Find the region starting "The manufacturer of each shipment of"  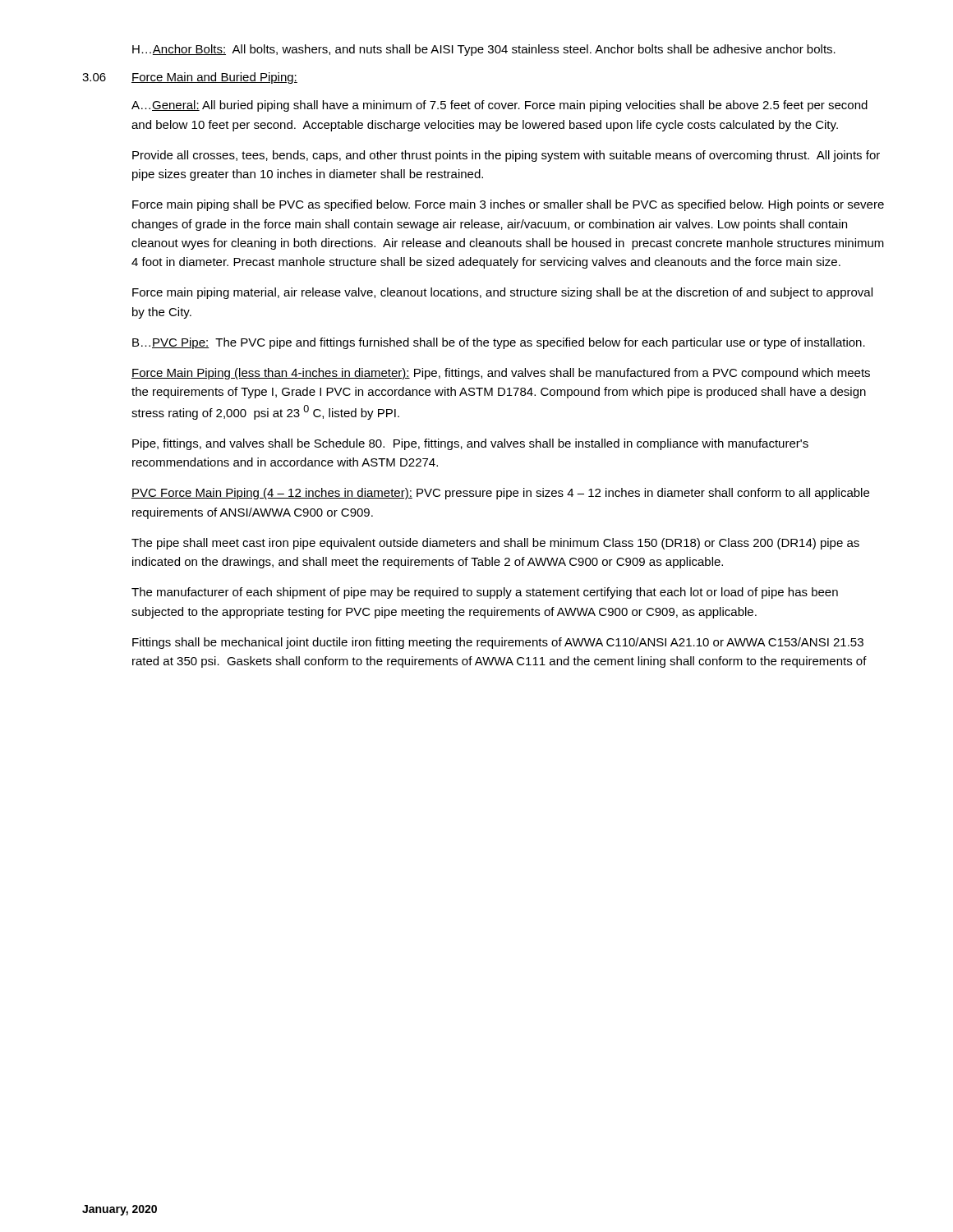485,602
